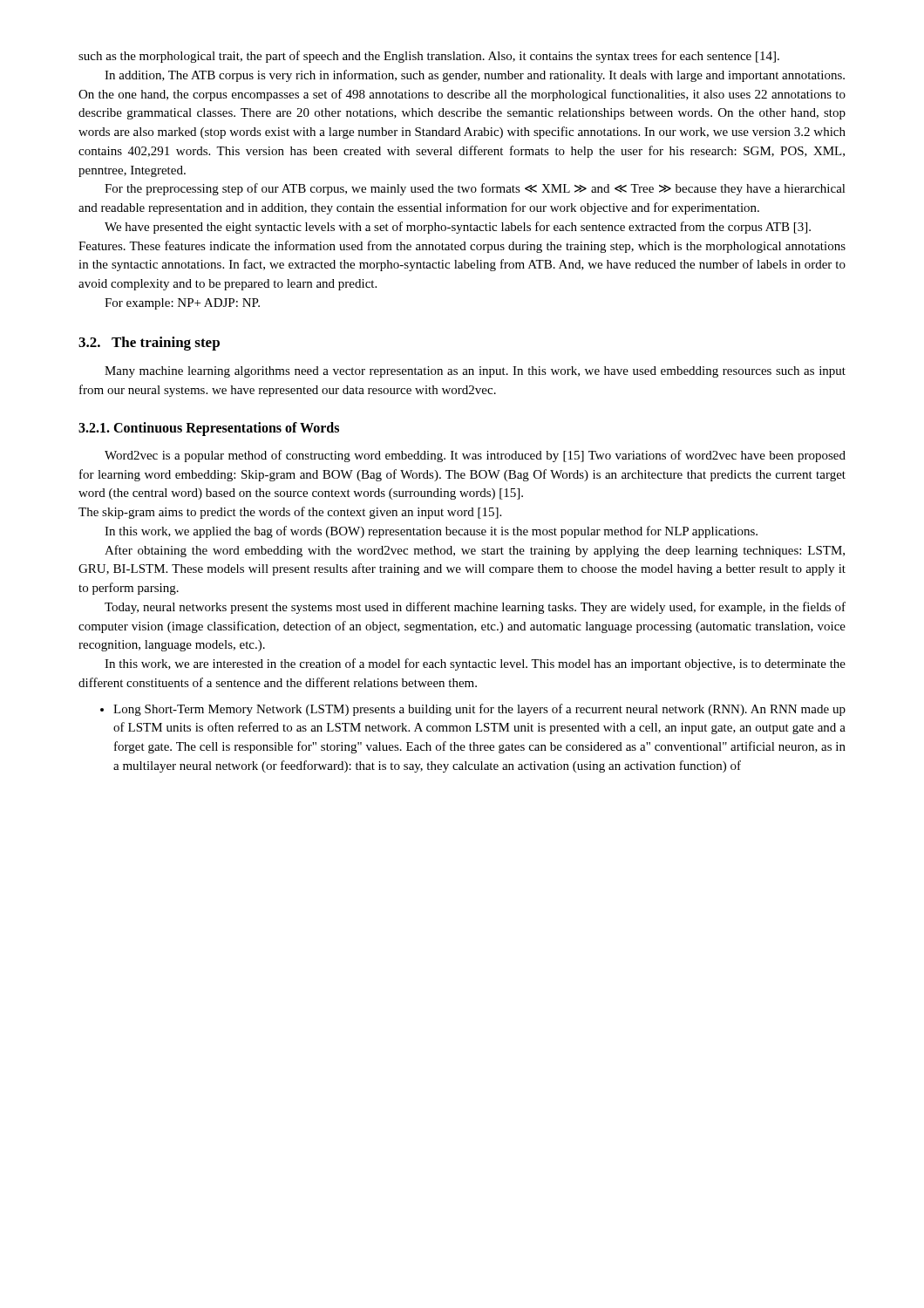The image size is (924, 1308).
Task: Navigate to the text block starting "3.2. The training step"
Action: 149,342
